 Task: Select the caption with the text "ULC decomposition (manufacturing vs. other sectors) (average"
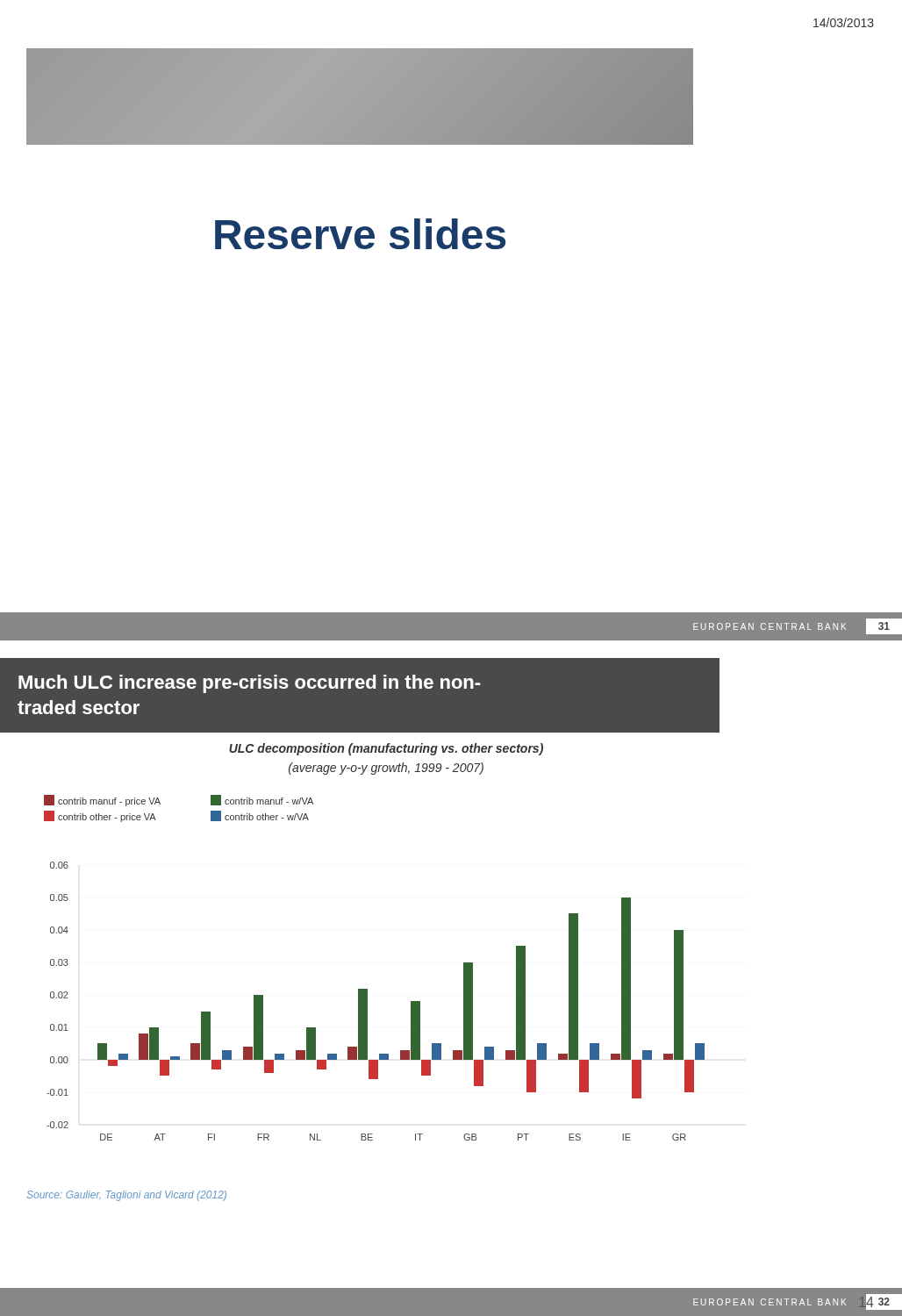click(386, 758)
